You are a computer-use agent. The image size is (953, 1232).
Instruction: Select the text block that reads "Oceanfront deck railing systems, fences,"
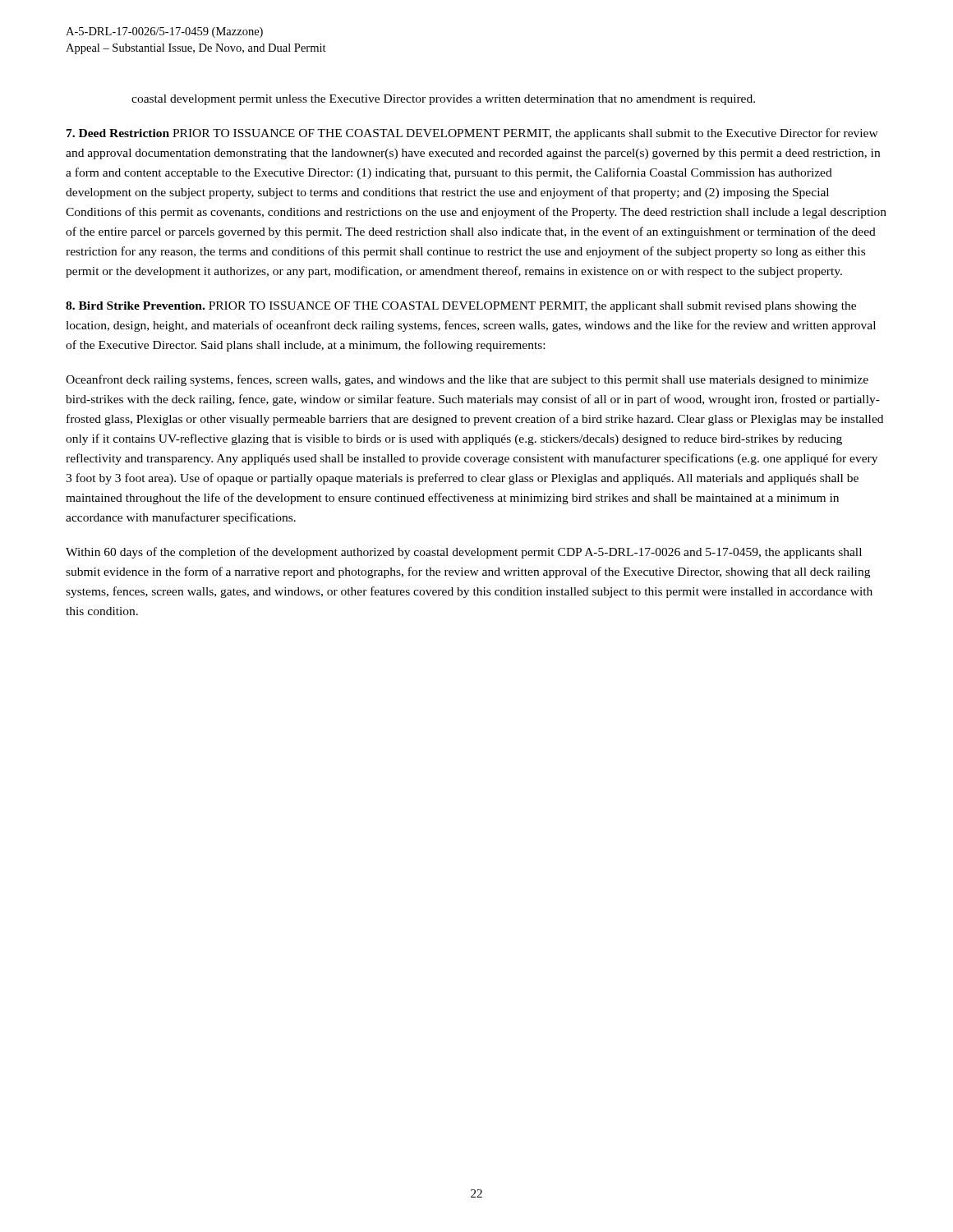[475, 448]
